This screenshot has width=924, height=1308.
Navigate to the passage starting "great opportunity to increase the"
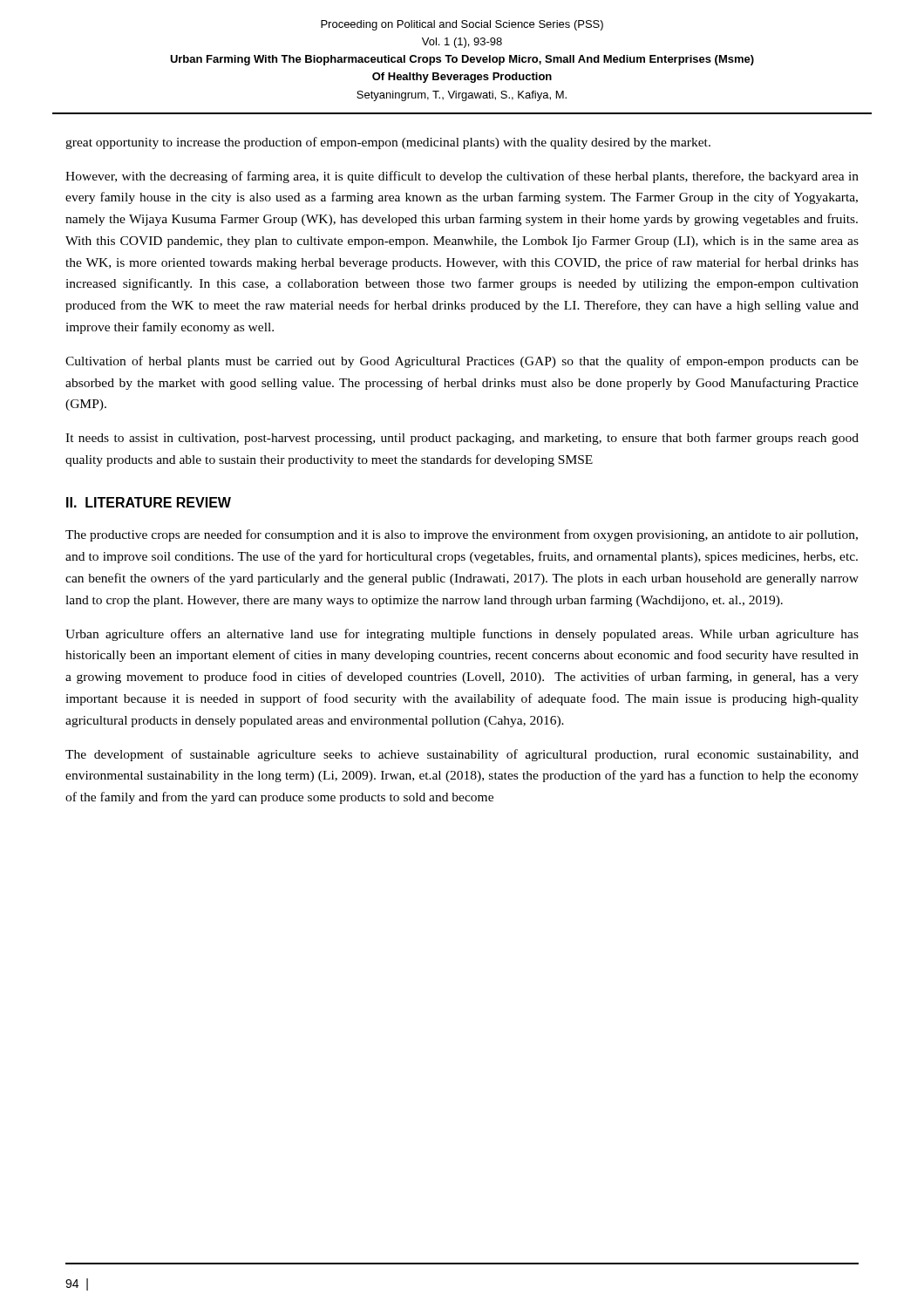388,141
